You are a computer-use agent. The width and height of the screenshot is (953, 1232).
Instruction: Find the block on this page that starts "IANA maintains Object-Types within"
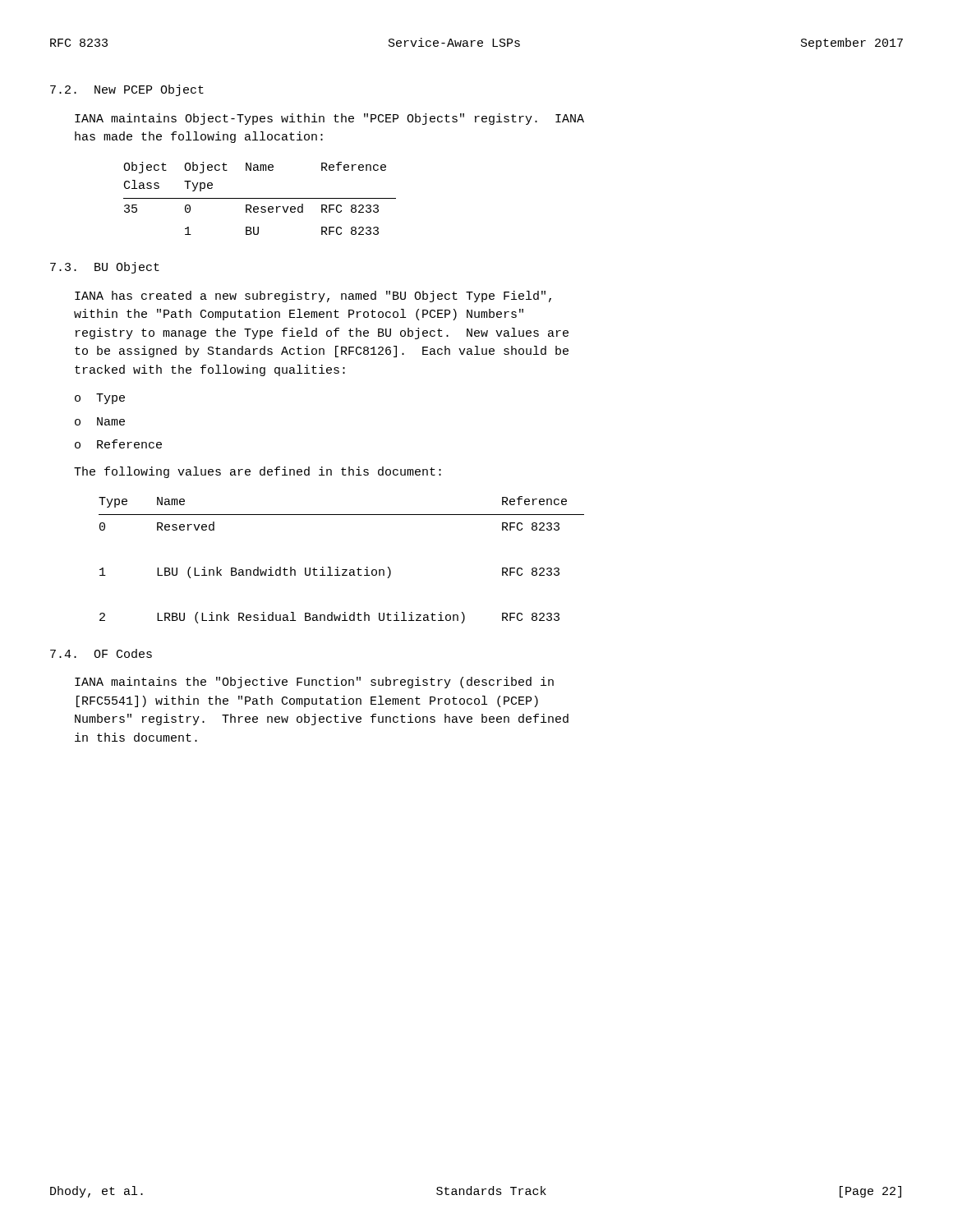click(x=329, y=128)
